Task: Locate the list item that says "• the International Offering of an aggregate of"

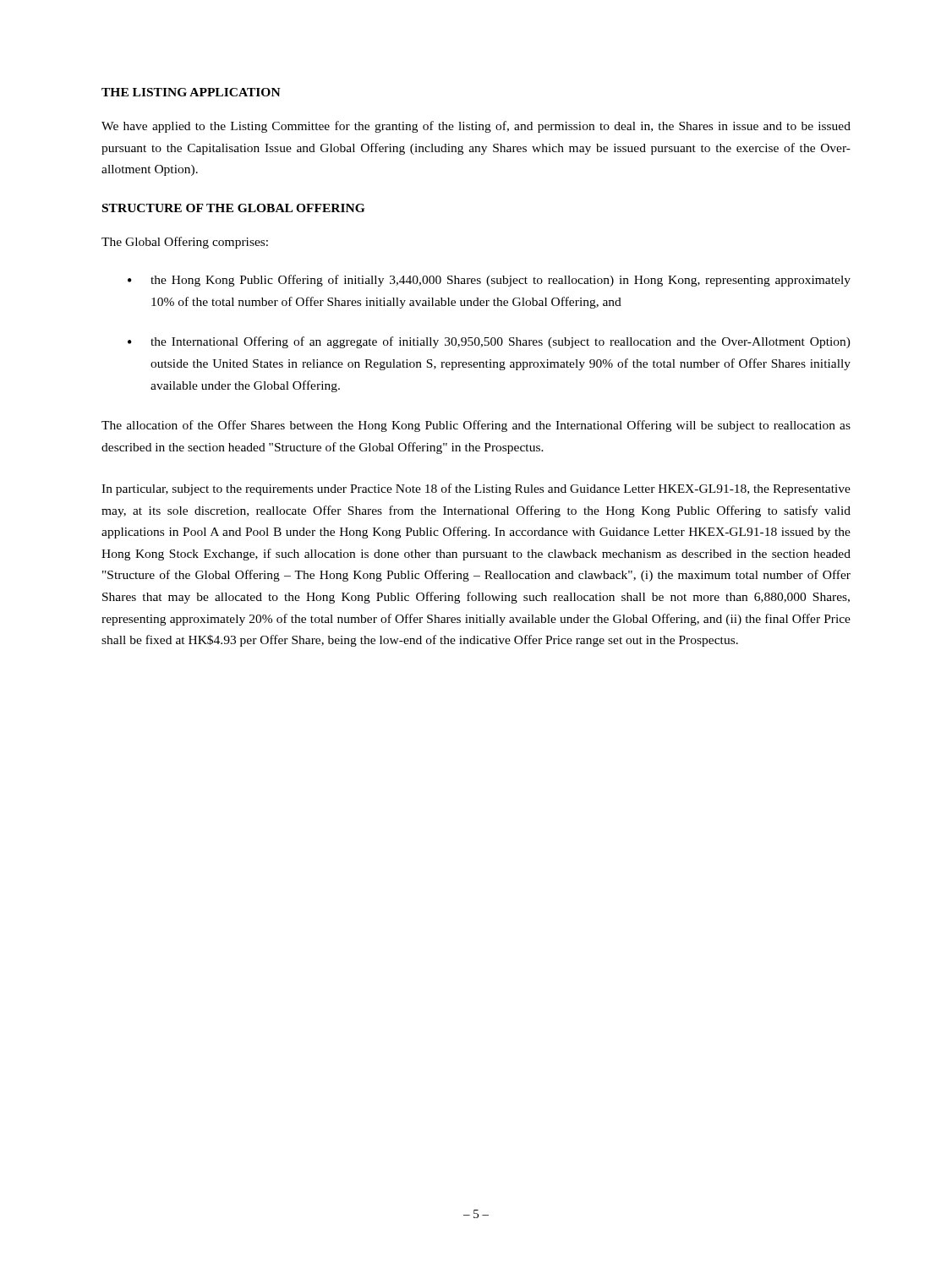Action: 489,363
